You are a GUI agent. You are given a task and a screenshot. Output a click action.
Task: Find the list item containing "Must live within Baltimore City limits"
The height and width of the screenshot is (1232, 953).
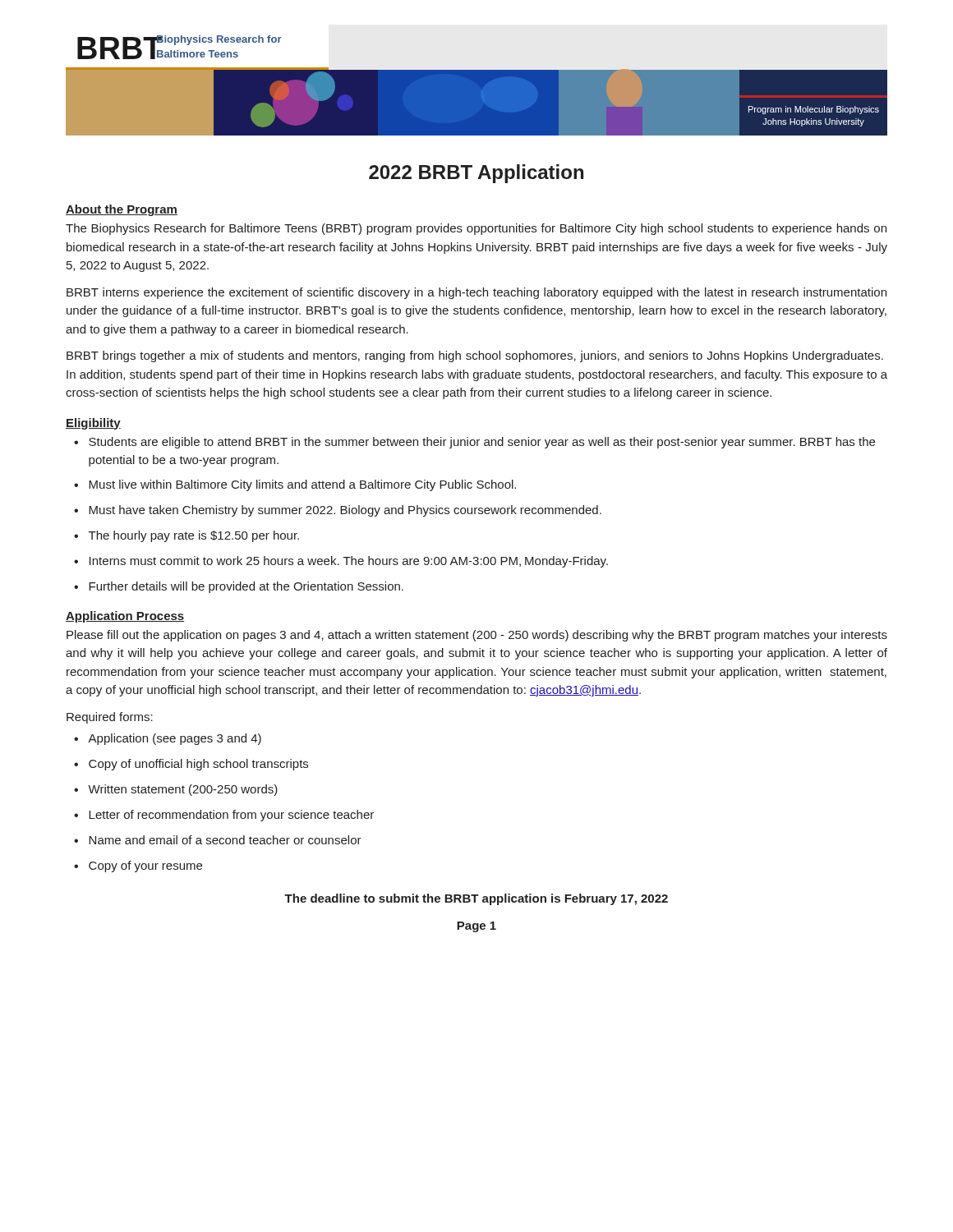point(303,484)
